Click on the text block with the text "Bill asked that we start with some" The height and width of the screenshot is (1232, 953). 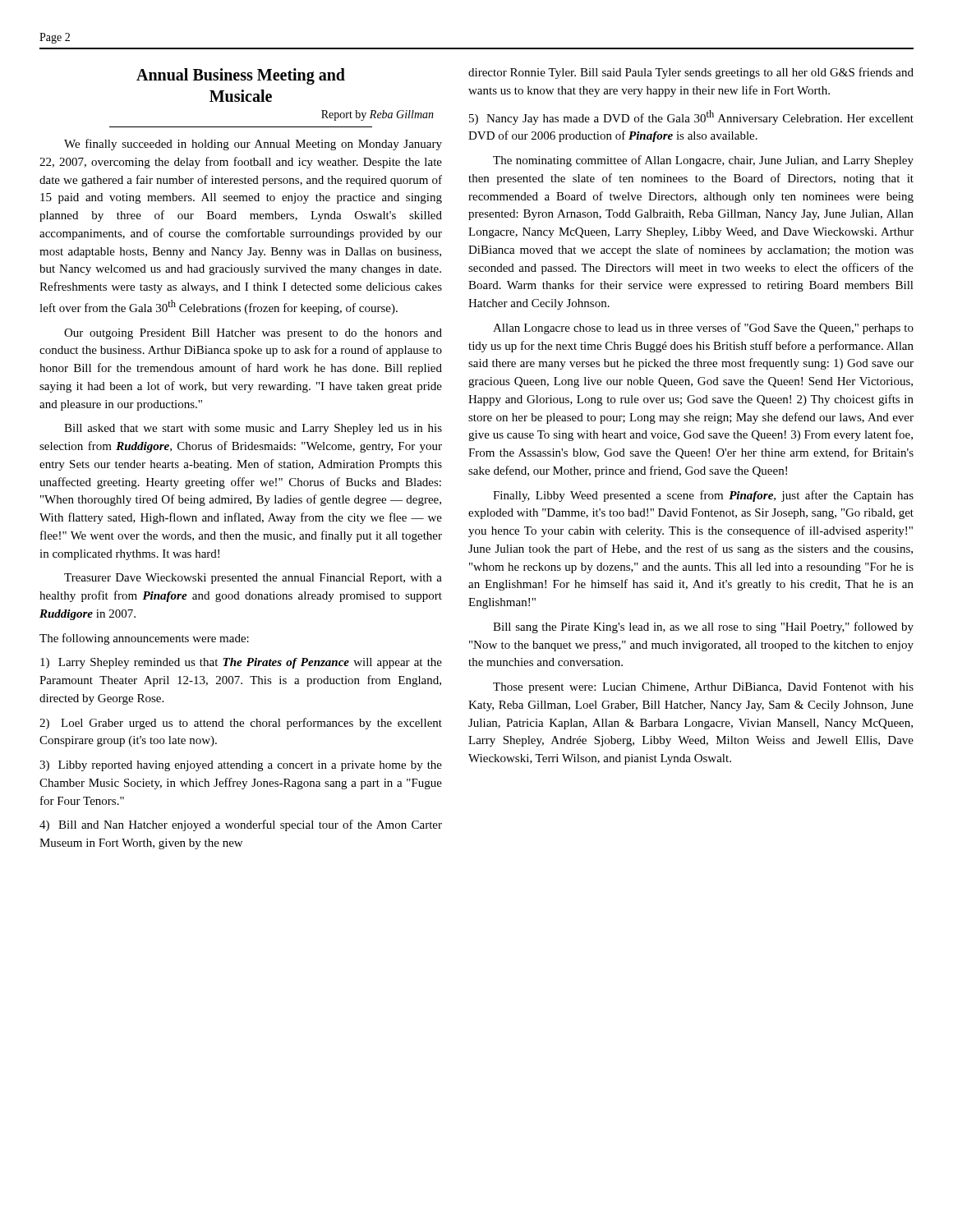click(x=241, y=491)
